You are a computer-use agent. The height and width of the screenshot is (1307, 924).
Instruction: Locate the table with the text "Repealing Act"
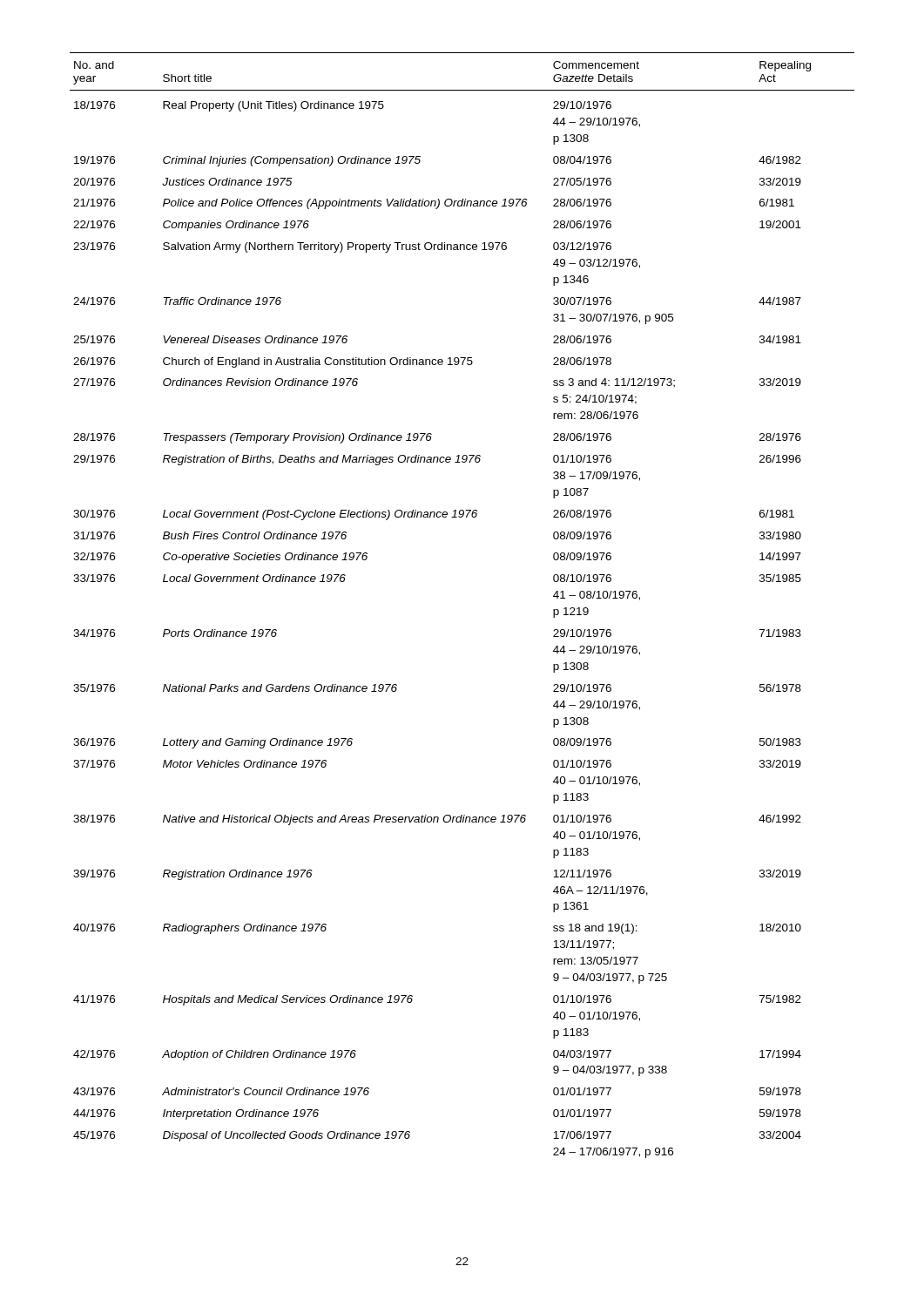click(x=462, y=608)
